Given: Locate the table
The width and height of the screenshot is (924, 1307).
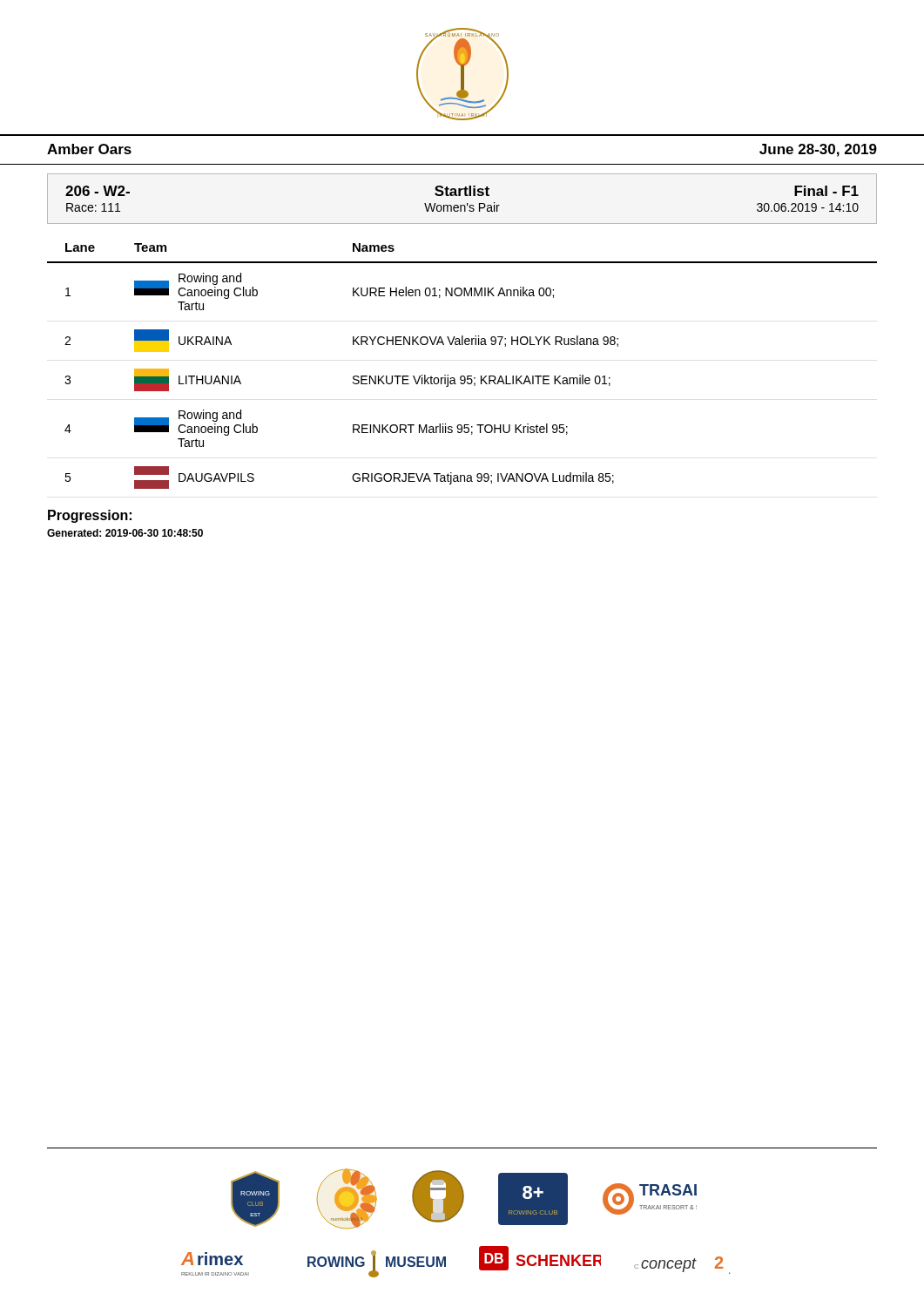Looking at the screenshot, I should [462, 365].
